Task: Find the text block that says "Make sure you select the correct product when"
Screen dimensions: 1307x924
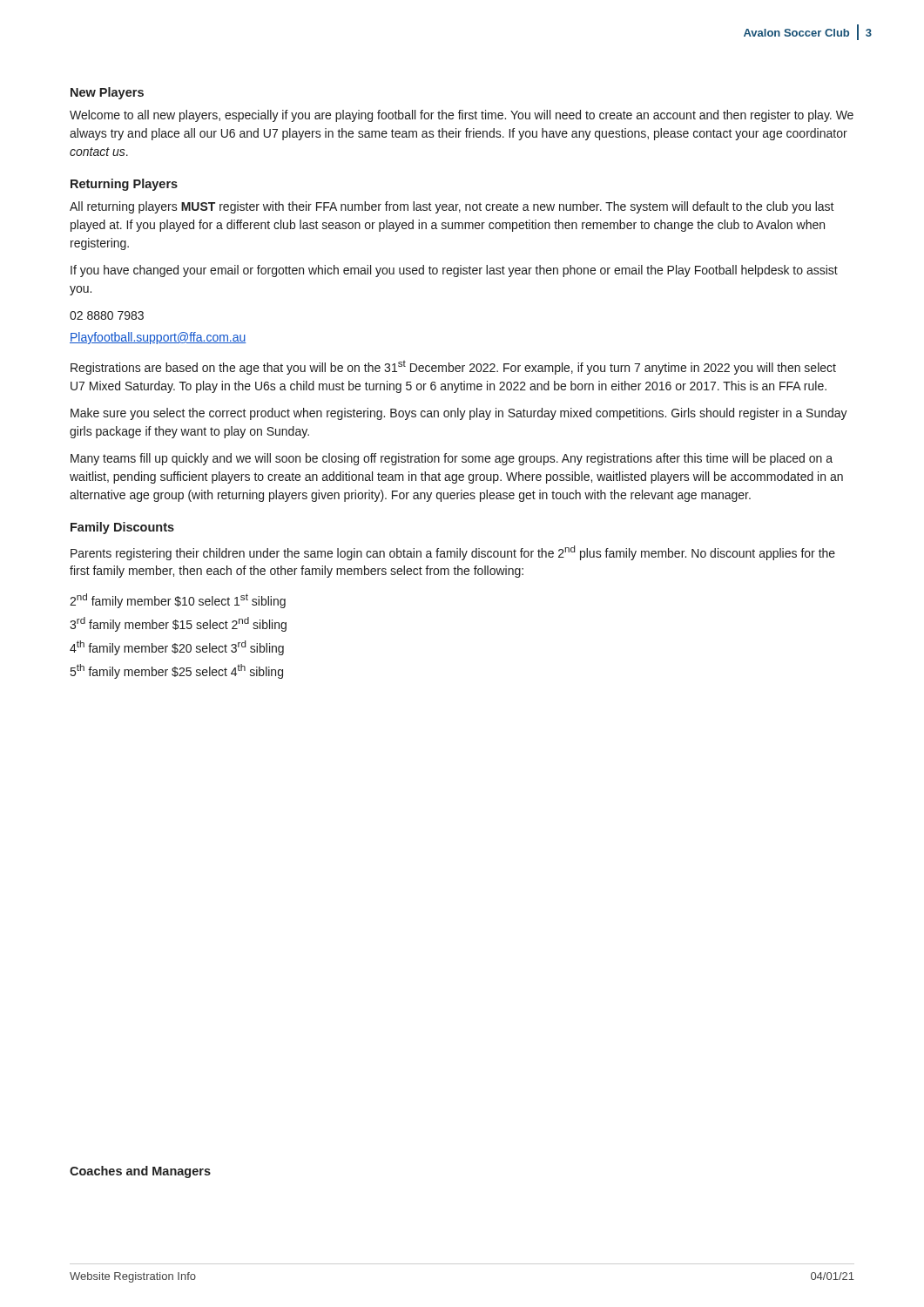Action: pos(458,422)
